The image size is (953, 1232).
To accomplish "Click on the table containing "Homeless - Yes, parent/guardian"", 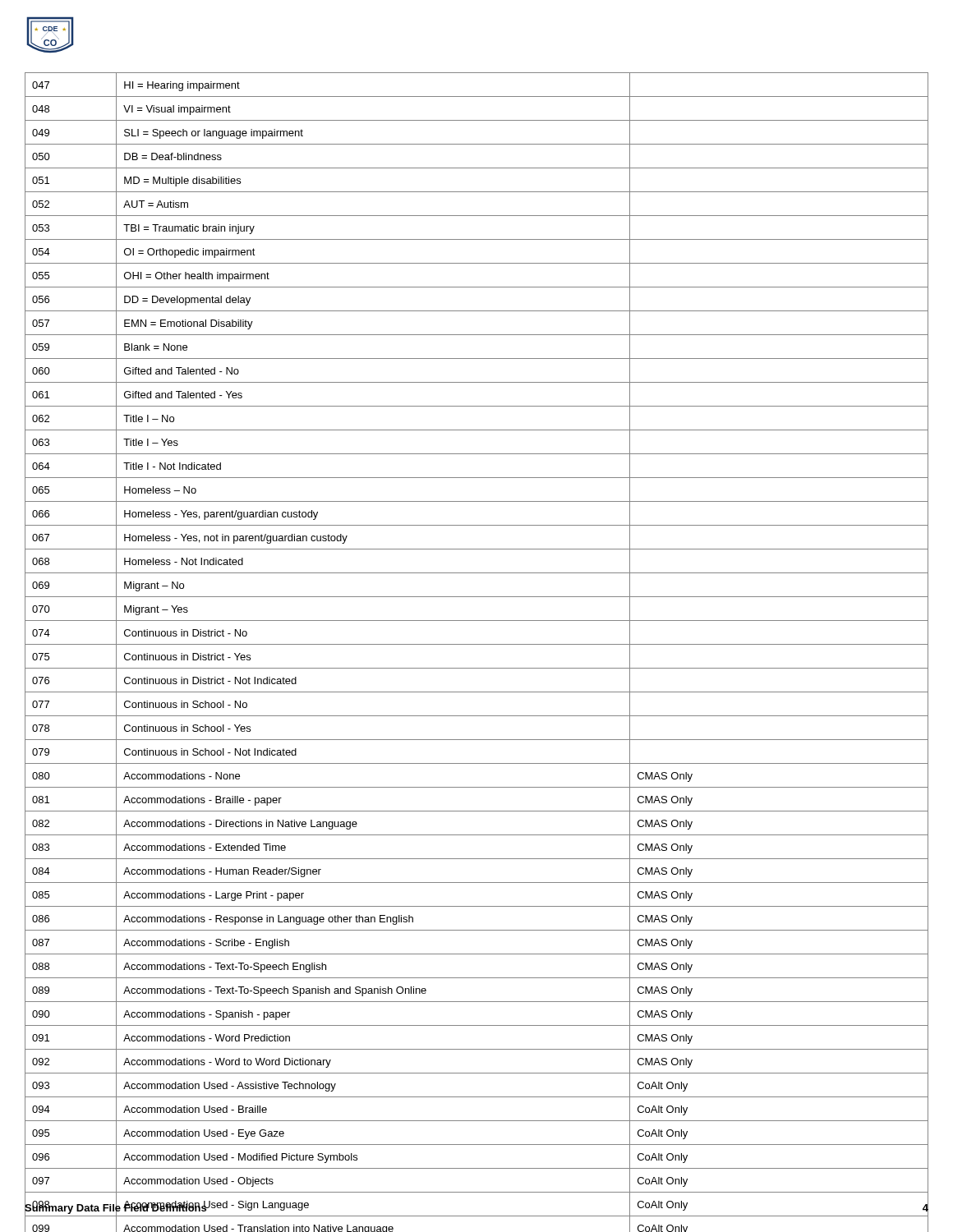I will [x=476, y=652].
